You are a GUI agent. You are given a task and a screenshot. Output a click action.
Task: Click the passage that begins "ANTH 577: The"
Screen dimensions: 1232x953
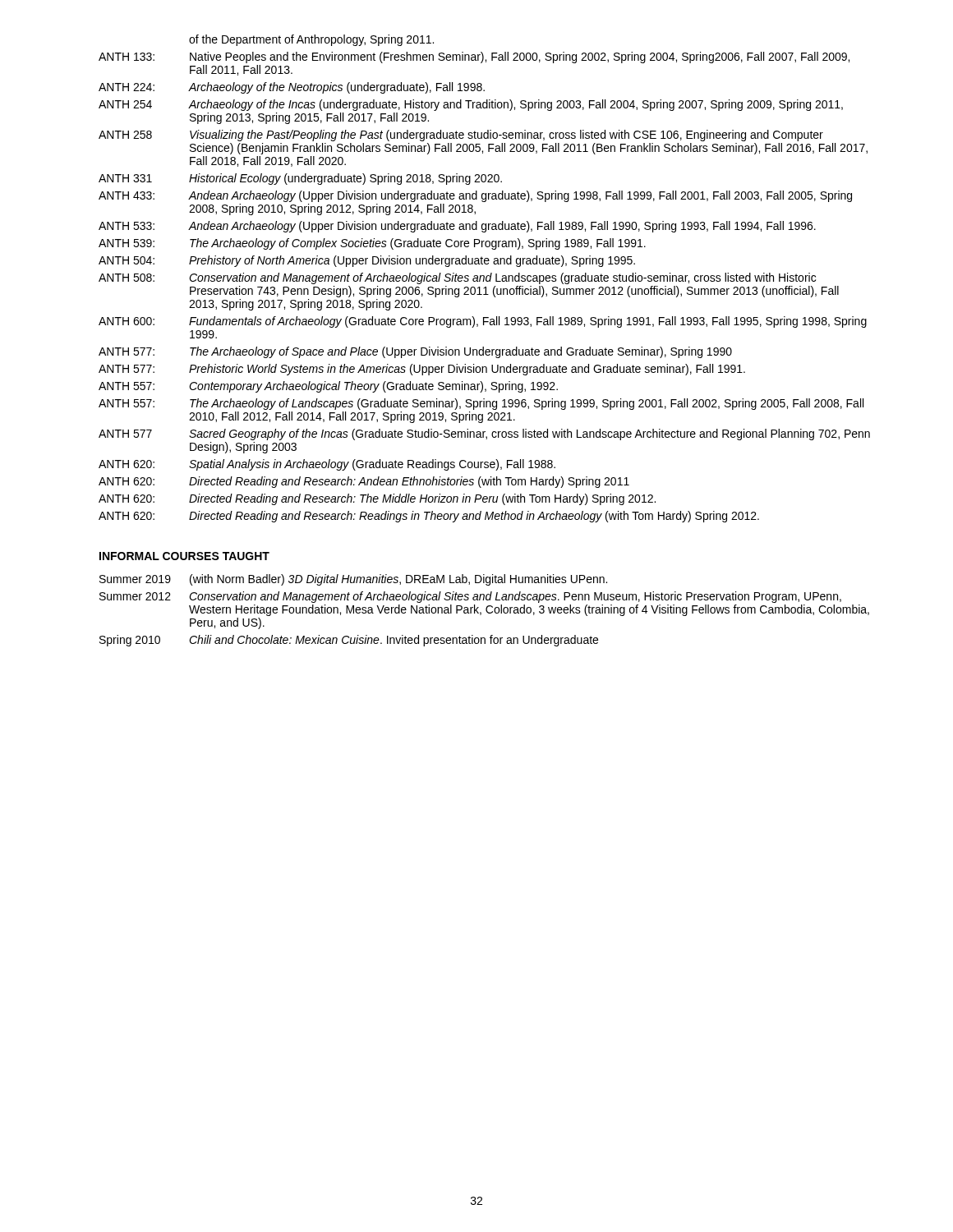pos(485,352)
